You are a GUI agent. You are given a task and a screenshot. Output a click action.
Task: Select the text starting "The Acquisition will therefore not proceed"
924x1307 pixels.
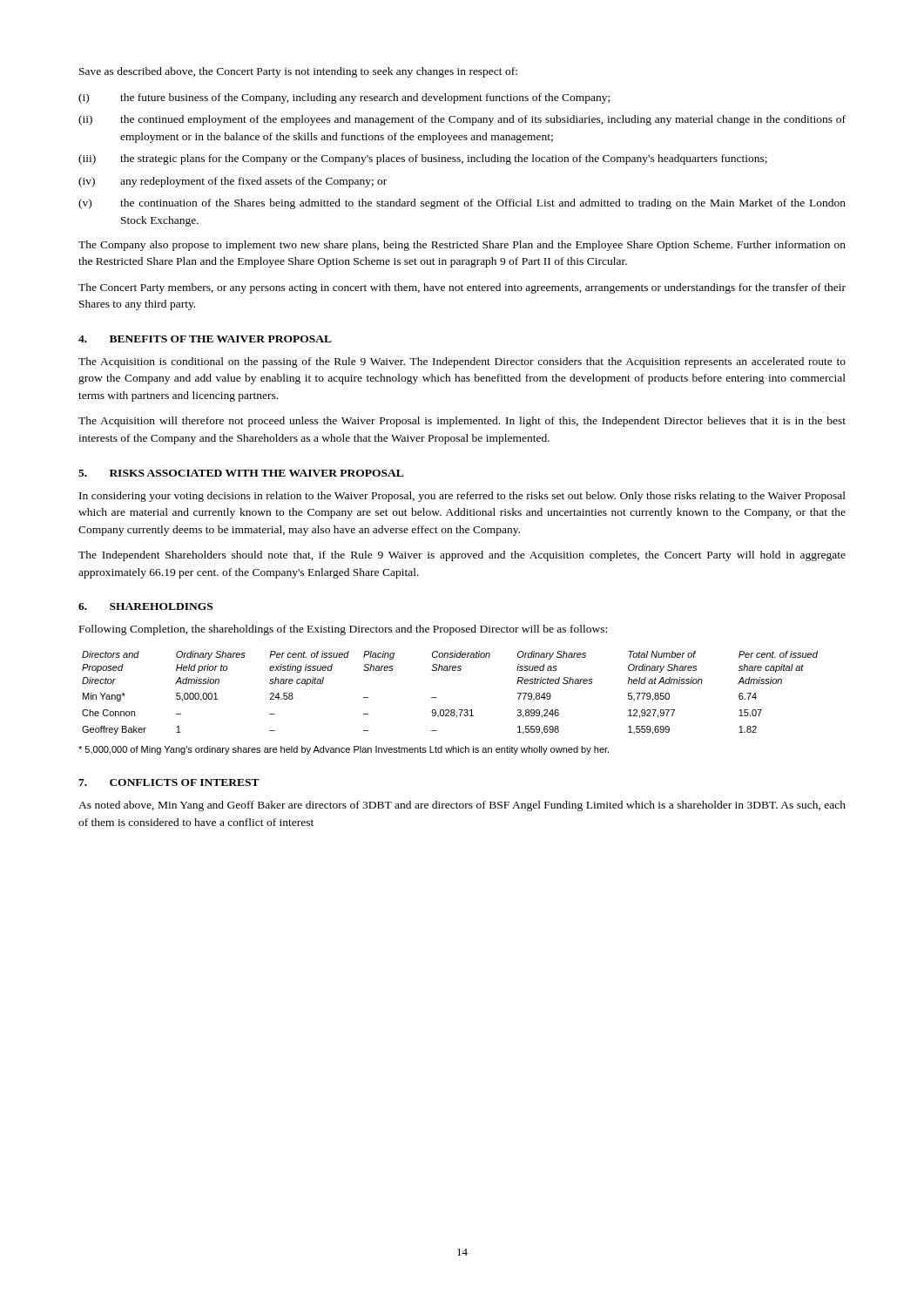(x=462, y=430)
